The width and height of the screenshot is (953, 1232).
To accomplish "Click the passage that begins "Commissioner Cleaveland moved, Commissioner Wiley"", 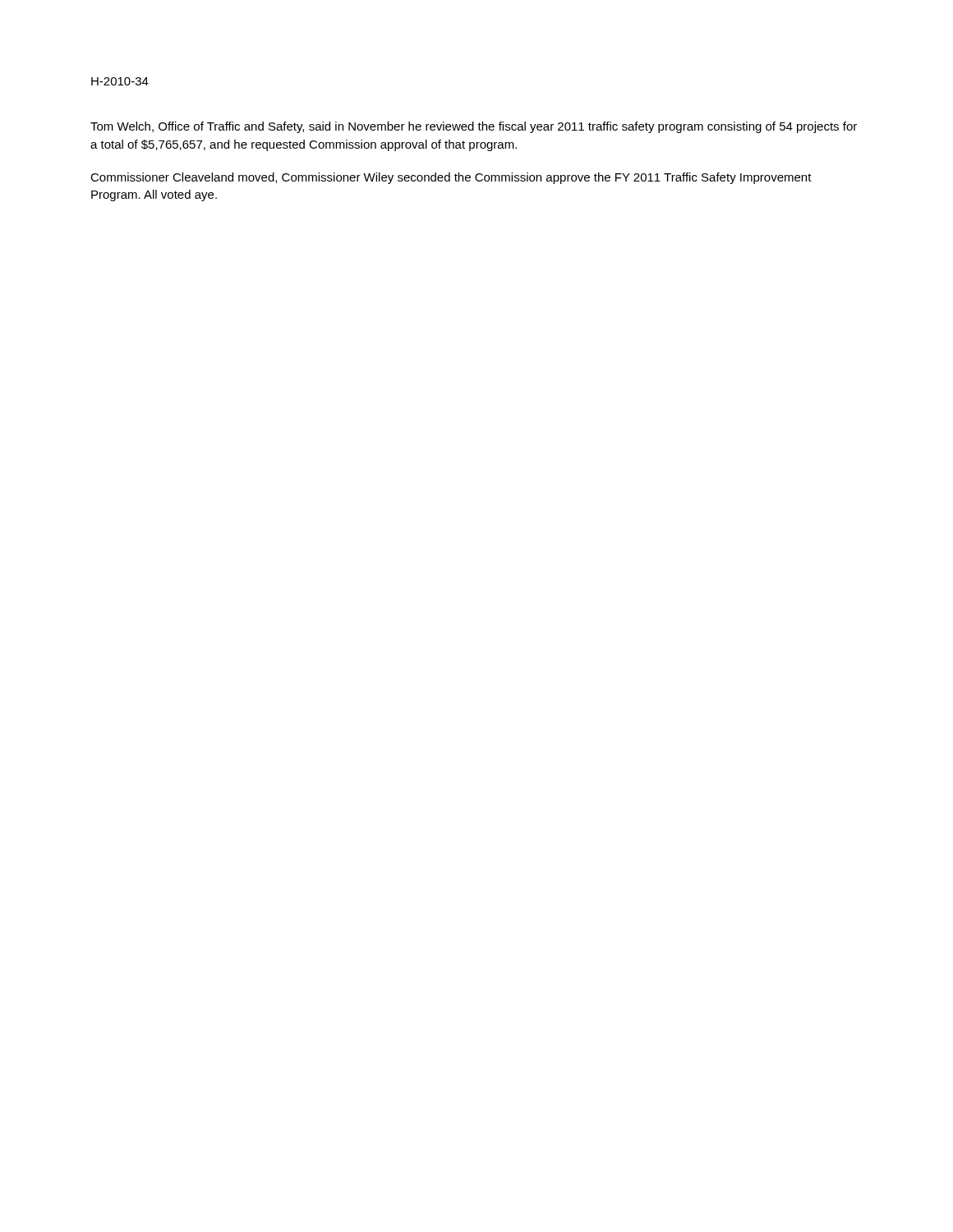I will pyautogui.click(x=451, y=186).
